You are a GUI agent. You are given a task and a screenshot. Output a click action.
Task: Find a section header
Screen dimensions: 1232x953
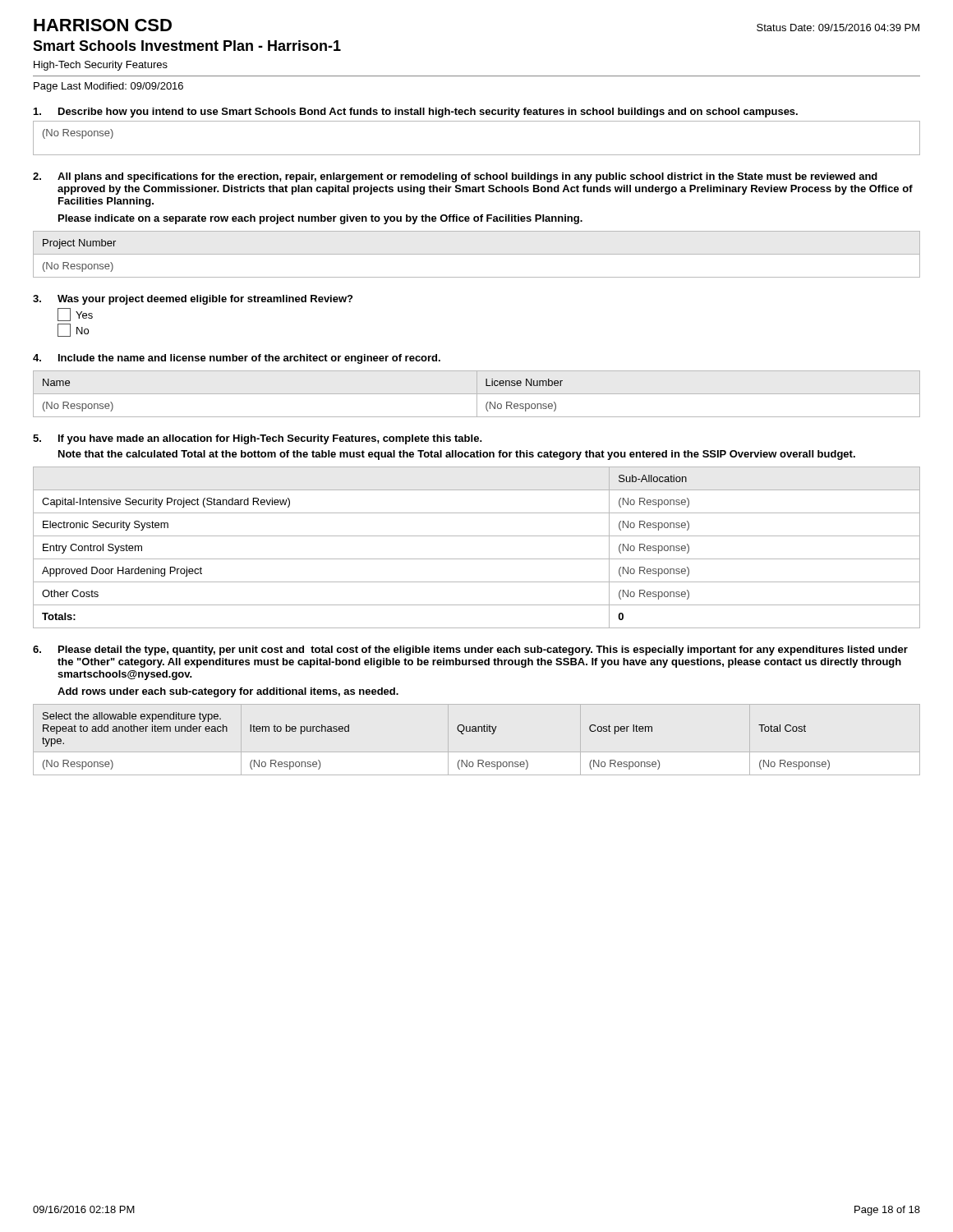(x=100, y=64)
